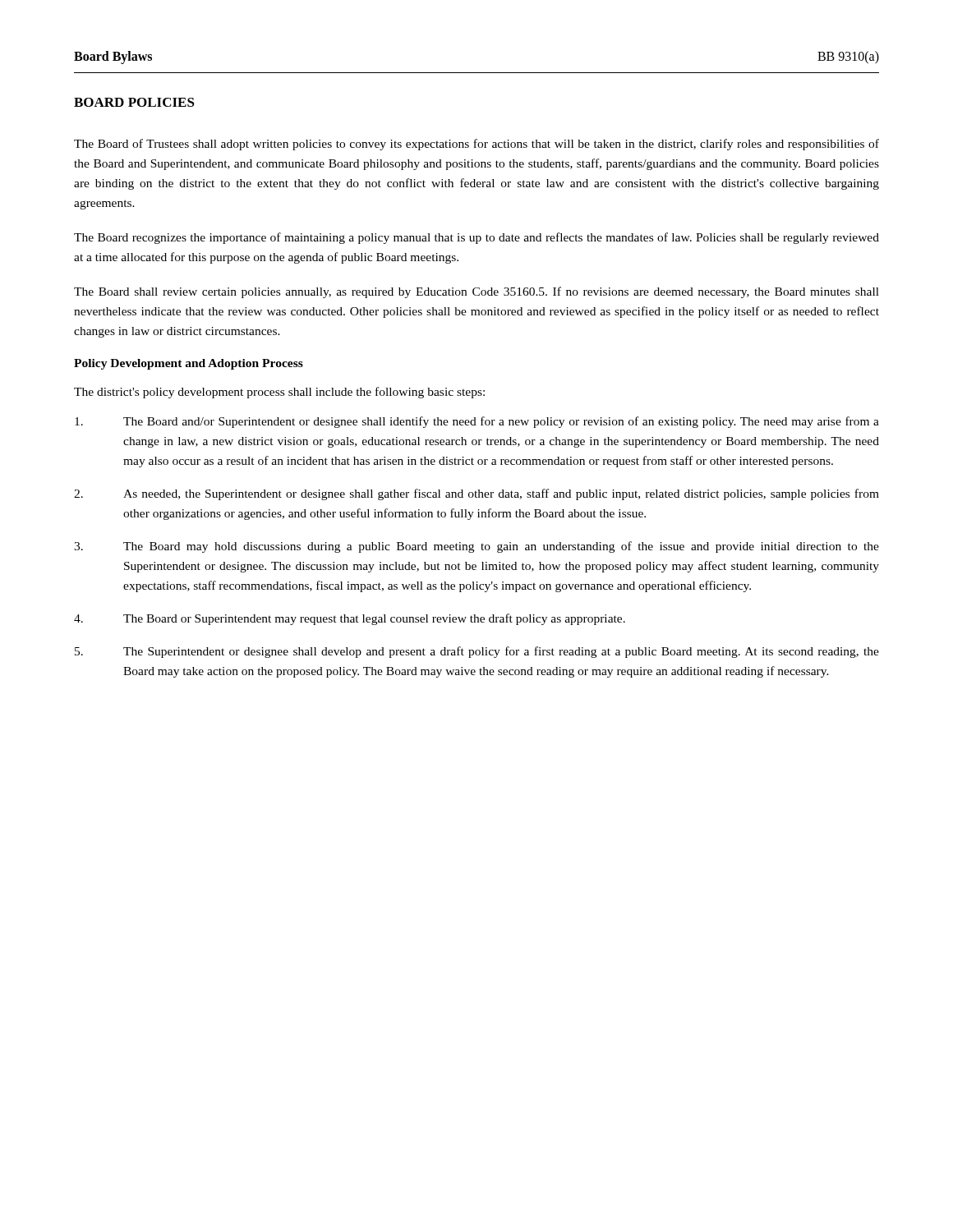
Task: Locate the block of text that opens with "The Board shall"
Action: [x=476, y=311]
